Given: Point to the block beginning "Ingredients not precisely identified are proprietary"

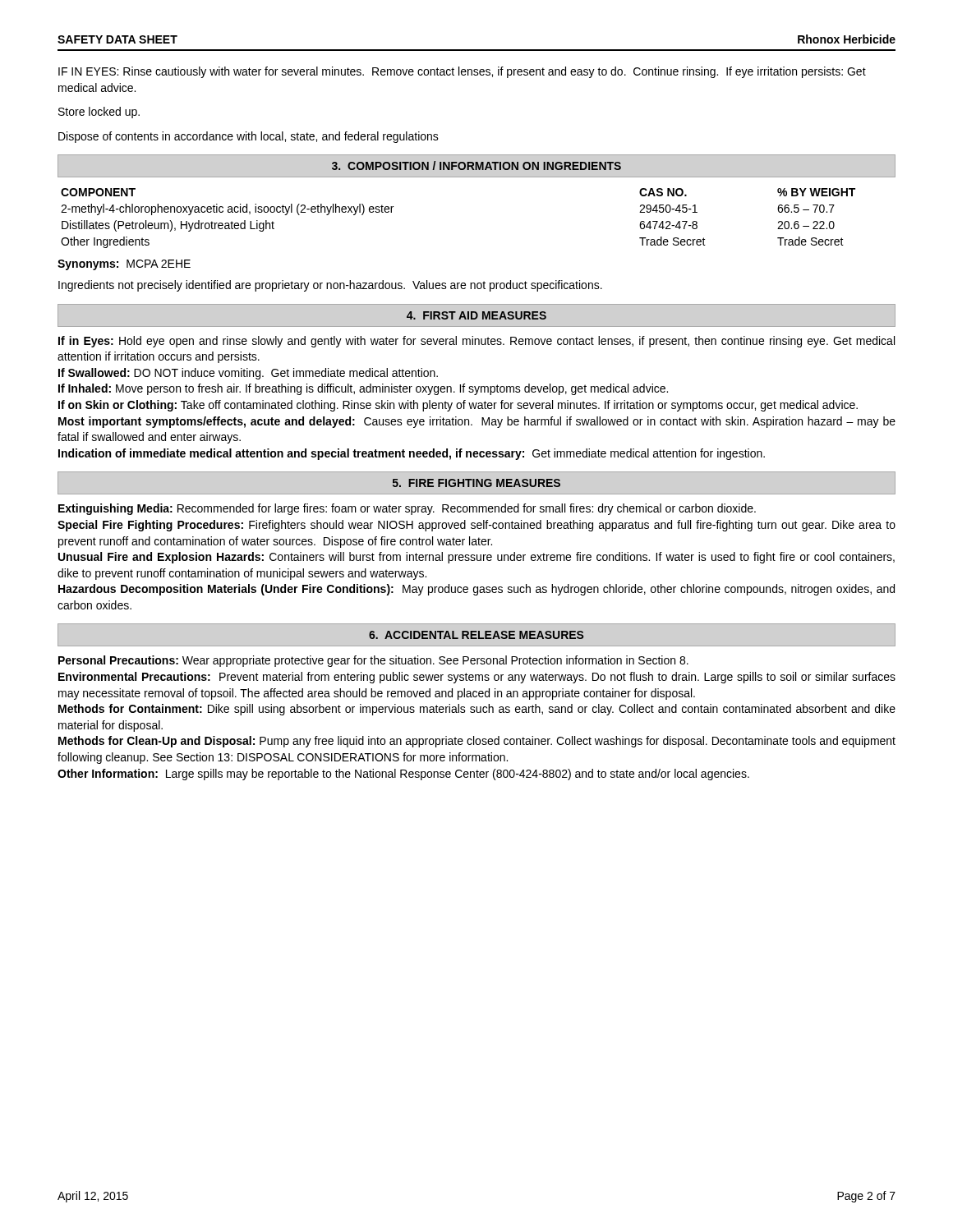Looking at the screenshot, I should (330, 285).
